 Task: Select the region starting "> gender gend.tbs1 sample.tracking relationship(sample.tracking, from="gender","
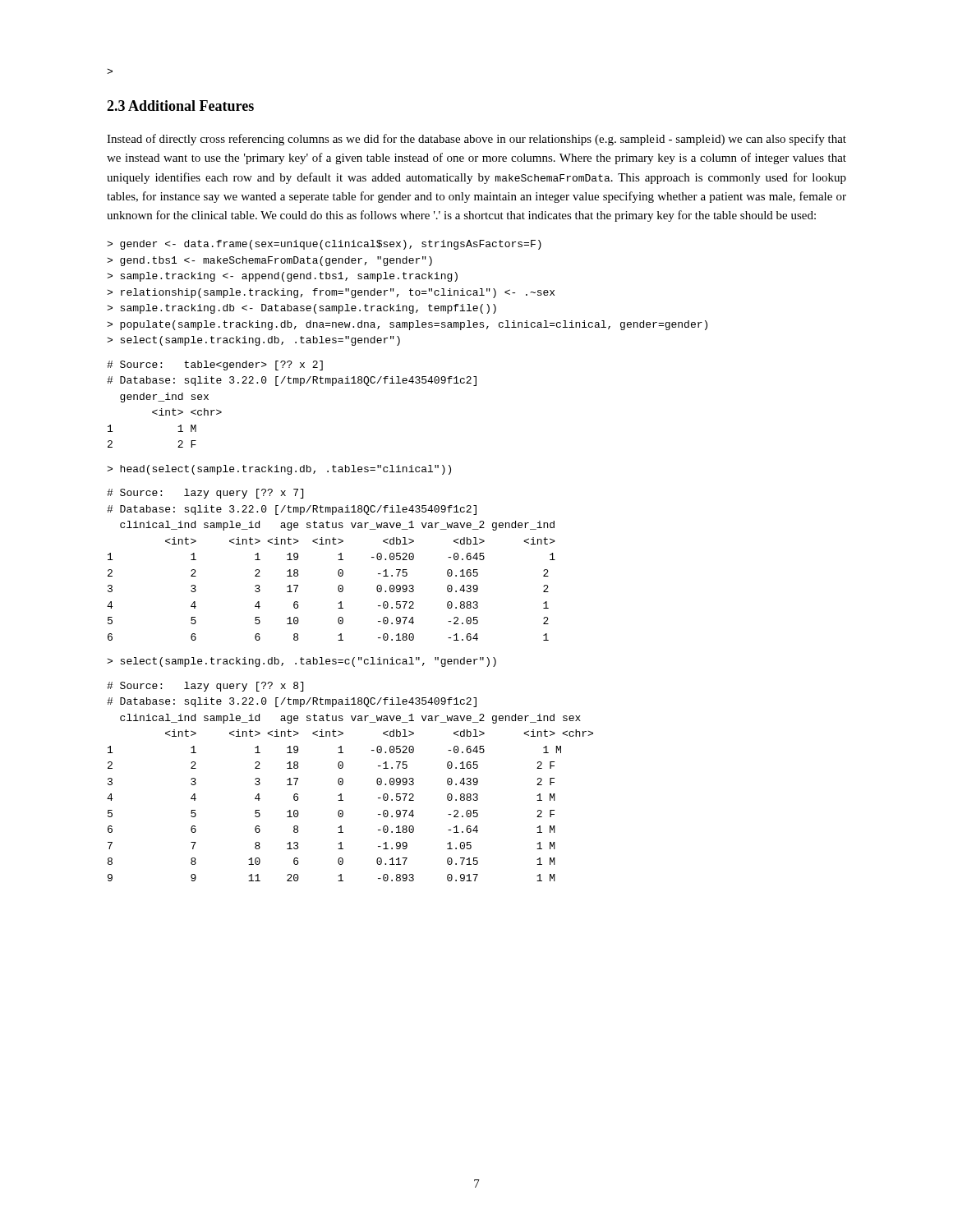coord(476,293)
